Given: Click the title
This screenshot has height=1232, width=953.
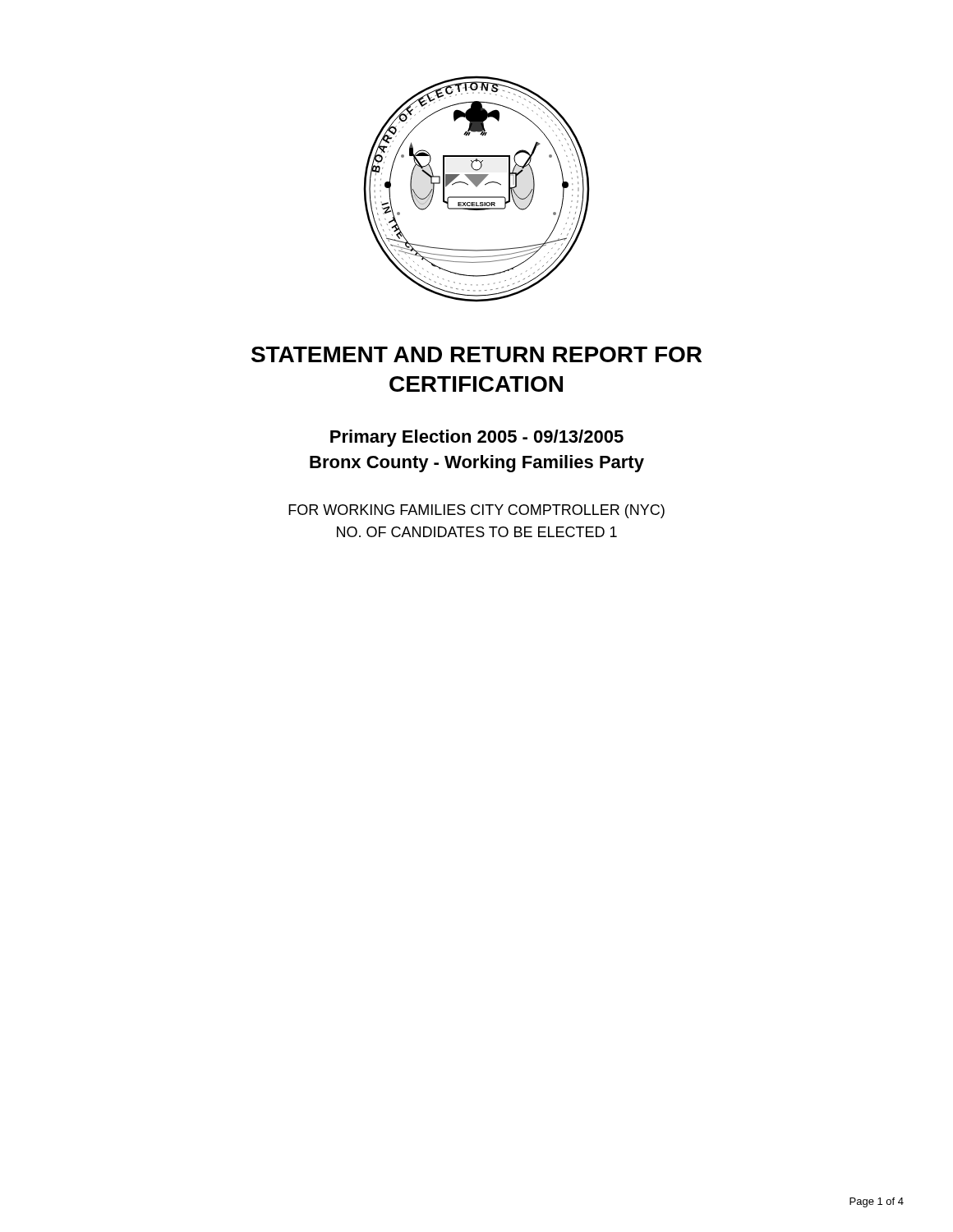Looking at the screenshot, I should [476, 369].
